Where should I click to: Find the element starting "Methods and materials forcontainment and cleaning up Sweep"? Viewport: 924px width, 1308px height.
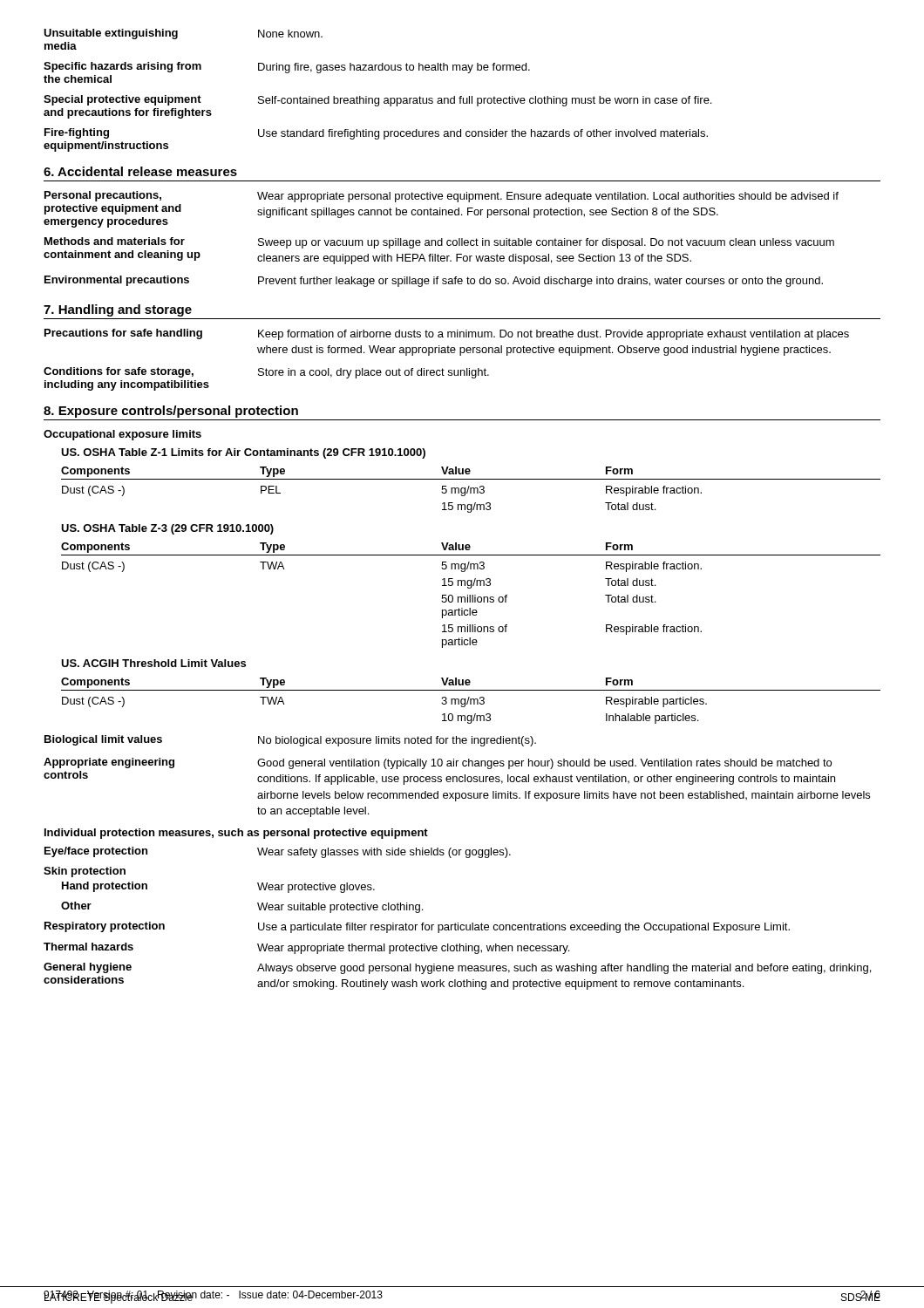click(x=462, y=250)
